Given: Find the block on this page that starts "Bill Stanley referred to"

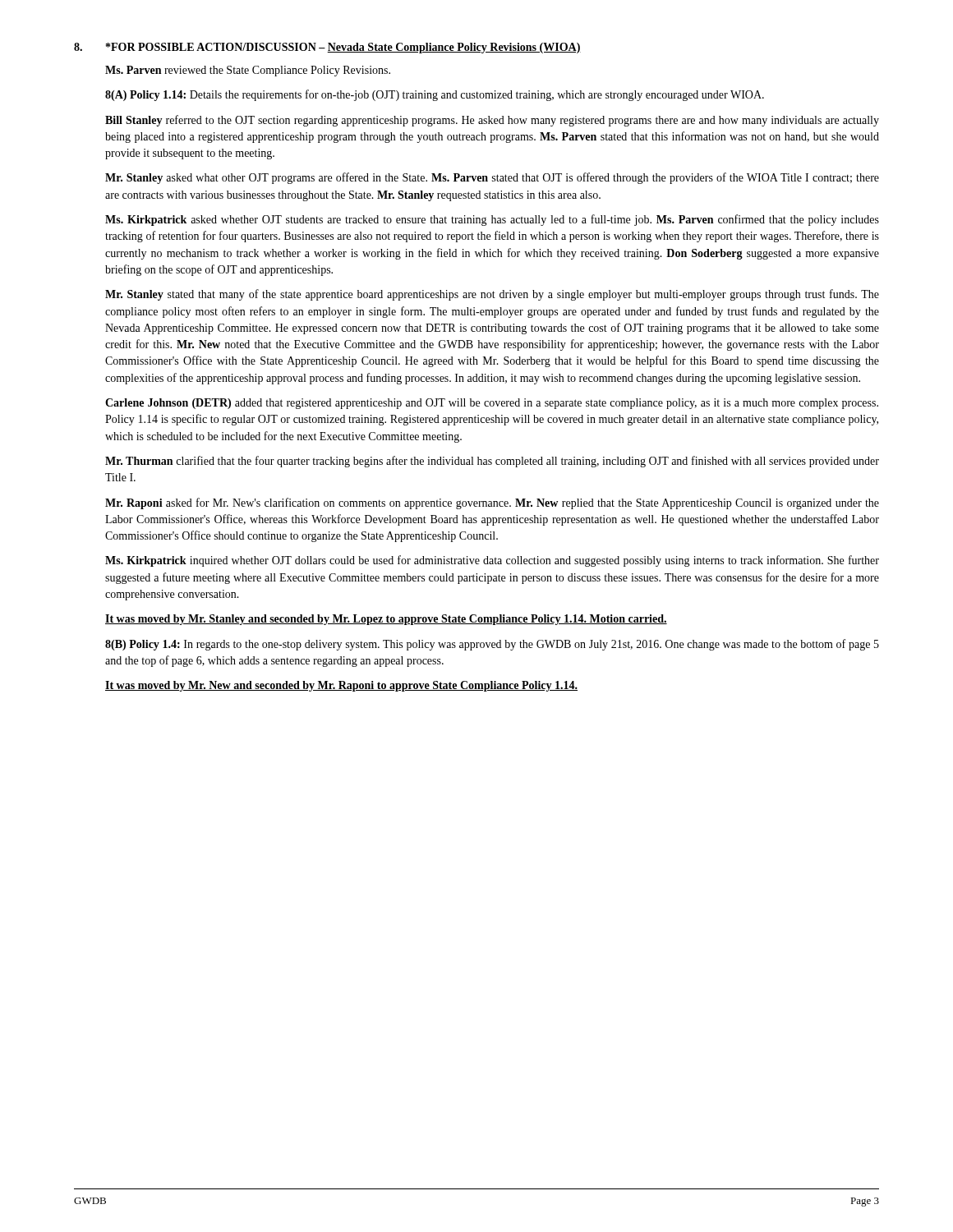Looking at the screenshot, I should [492, 137].
